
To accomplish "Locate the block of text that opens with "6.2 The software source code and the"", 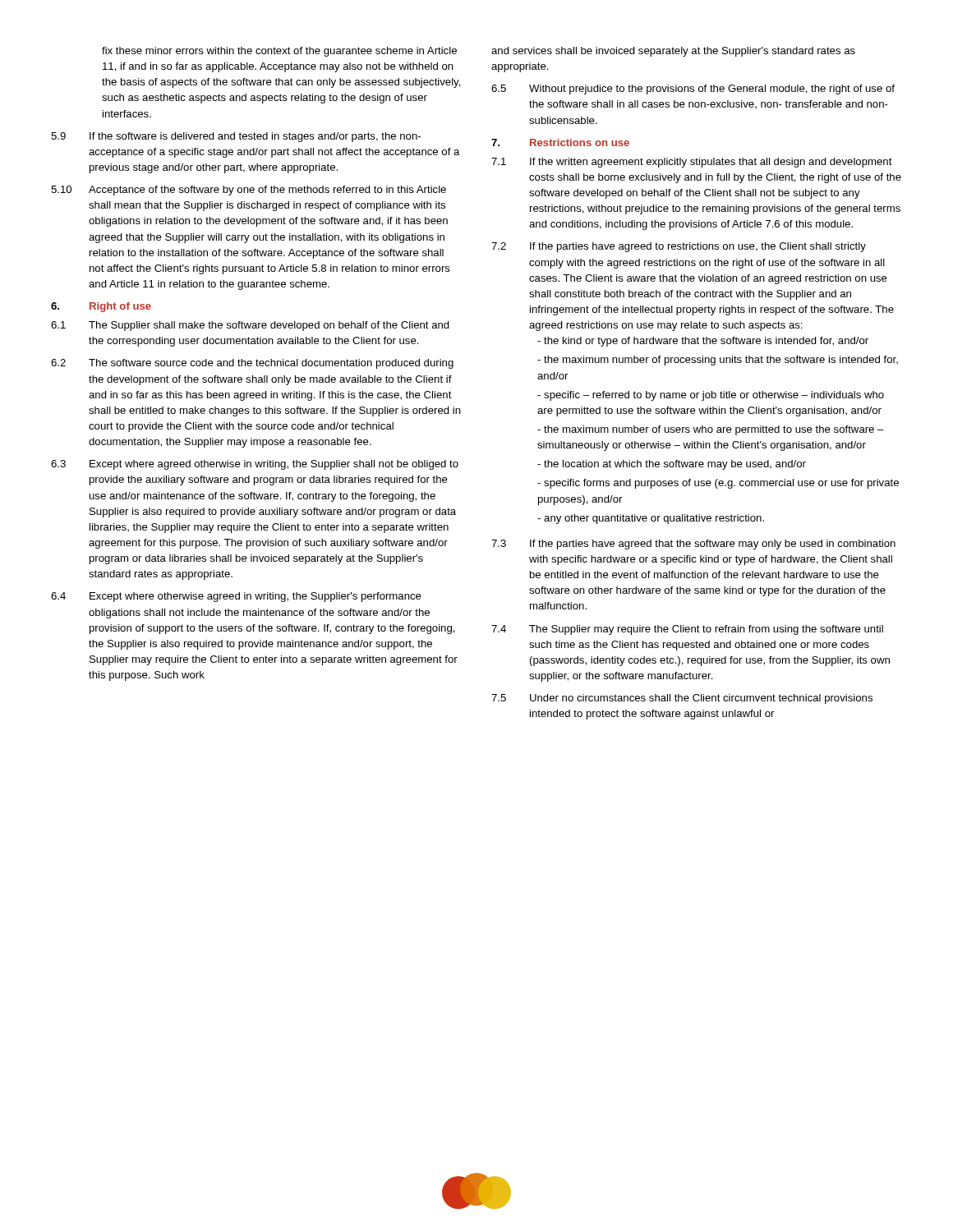I will (x=256, y=402).
